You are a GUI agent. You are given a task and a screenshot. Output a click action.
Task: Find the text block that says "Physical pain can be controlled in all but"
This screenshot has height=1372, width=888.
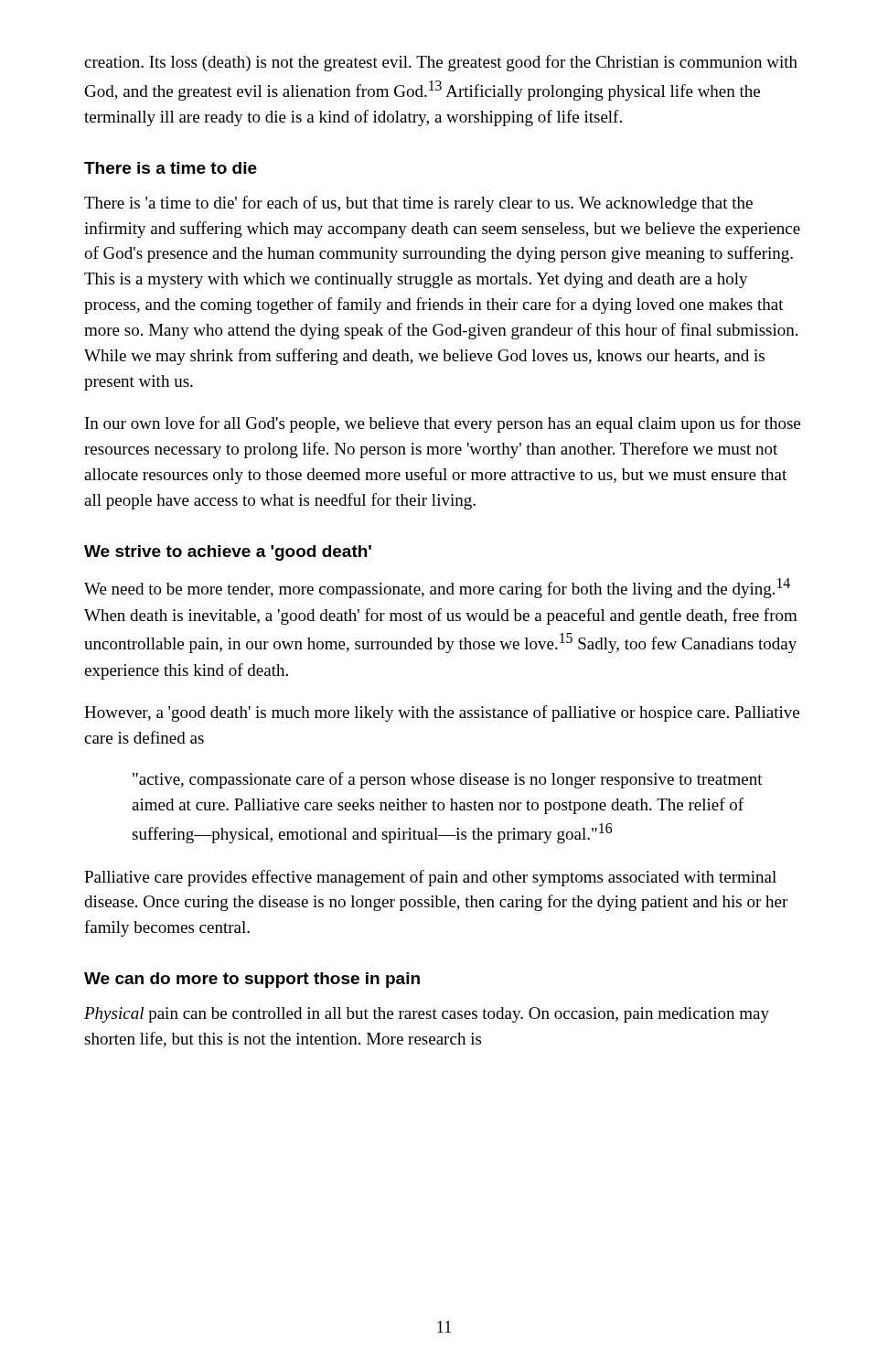coord(427,1026)
